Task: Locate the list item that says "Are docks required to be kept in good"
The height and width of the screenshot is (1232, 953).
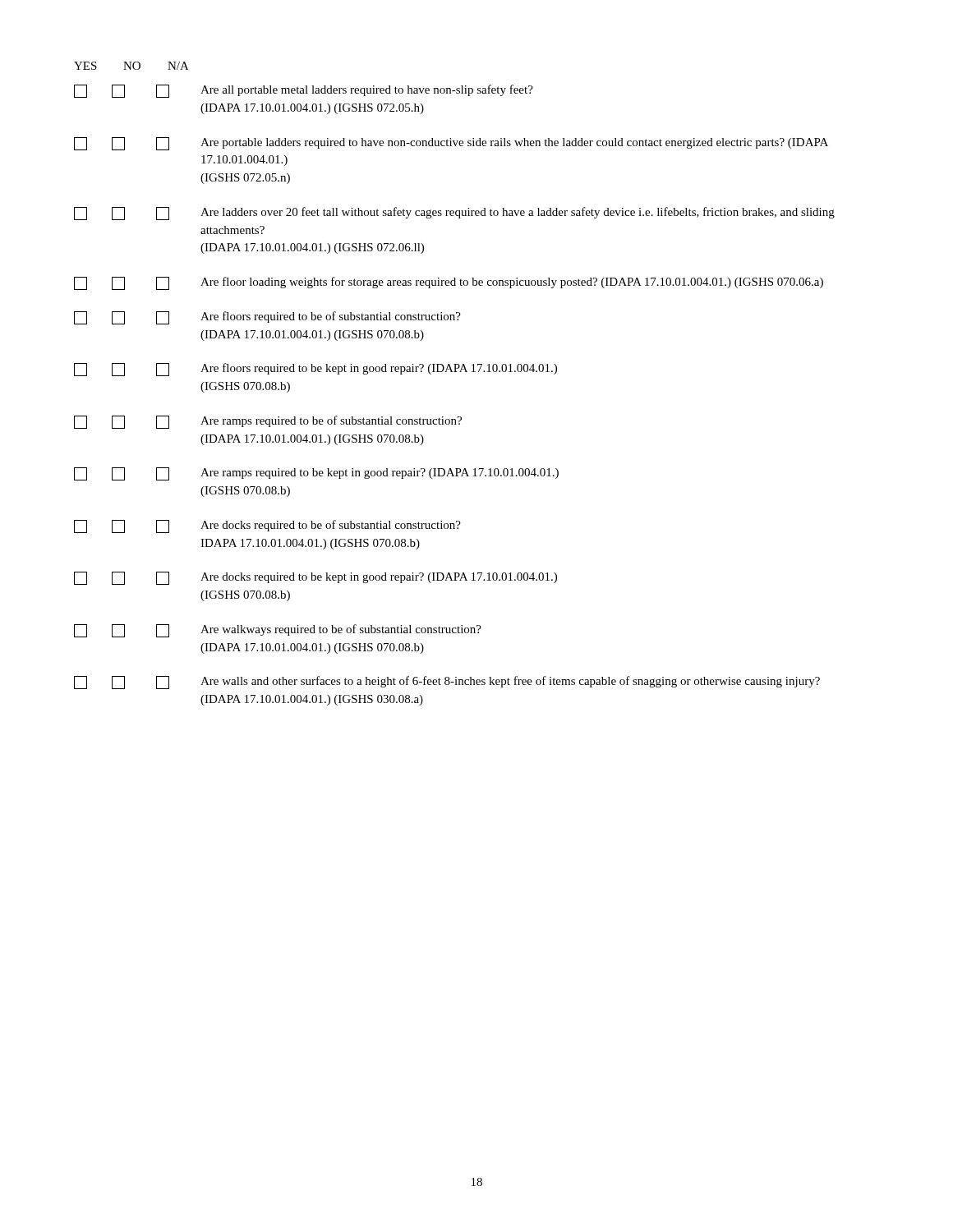Action: pos(481,586)
